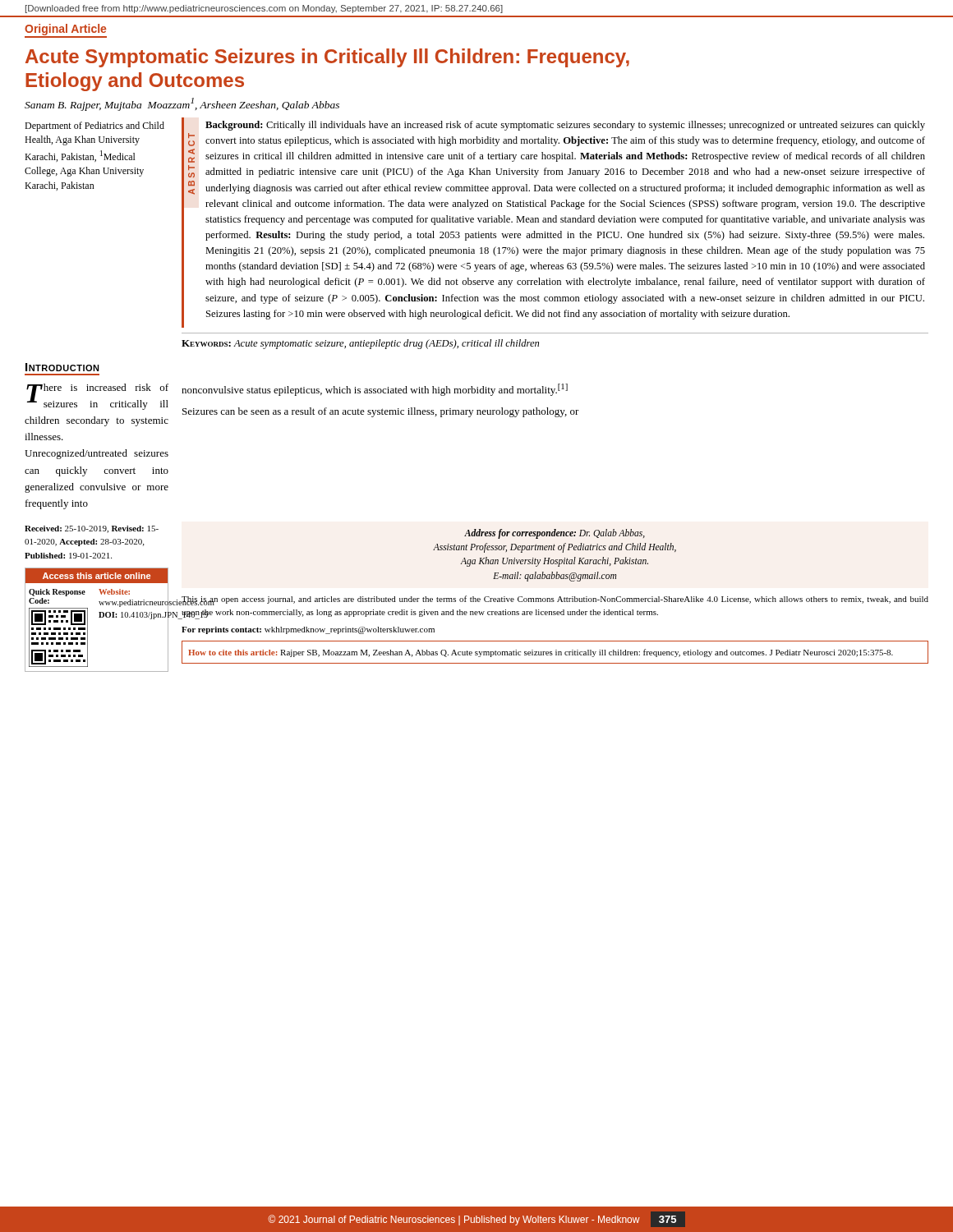The image size is (953, 1232).
Task: Locate the text "For reprints contact: wkhlrpmedknow_reprints@wolterskluwer.com"
Action: pos(308,629)
